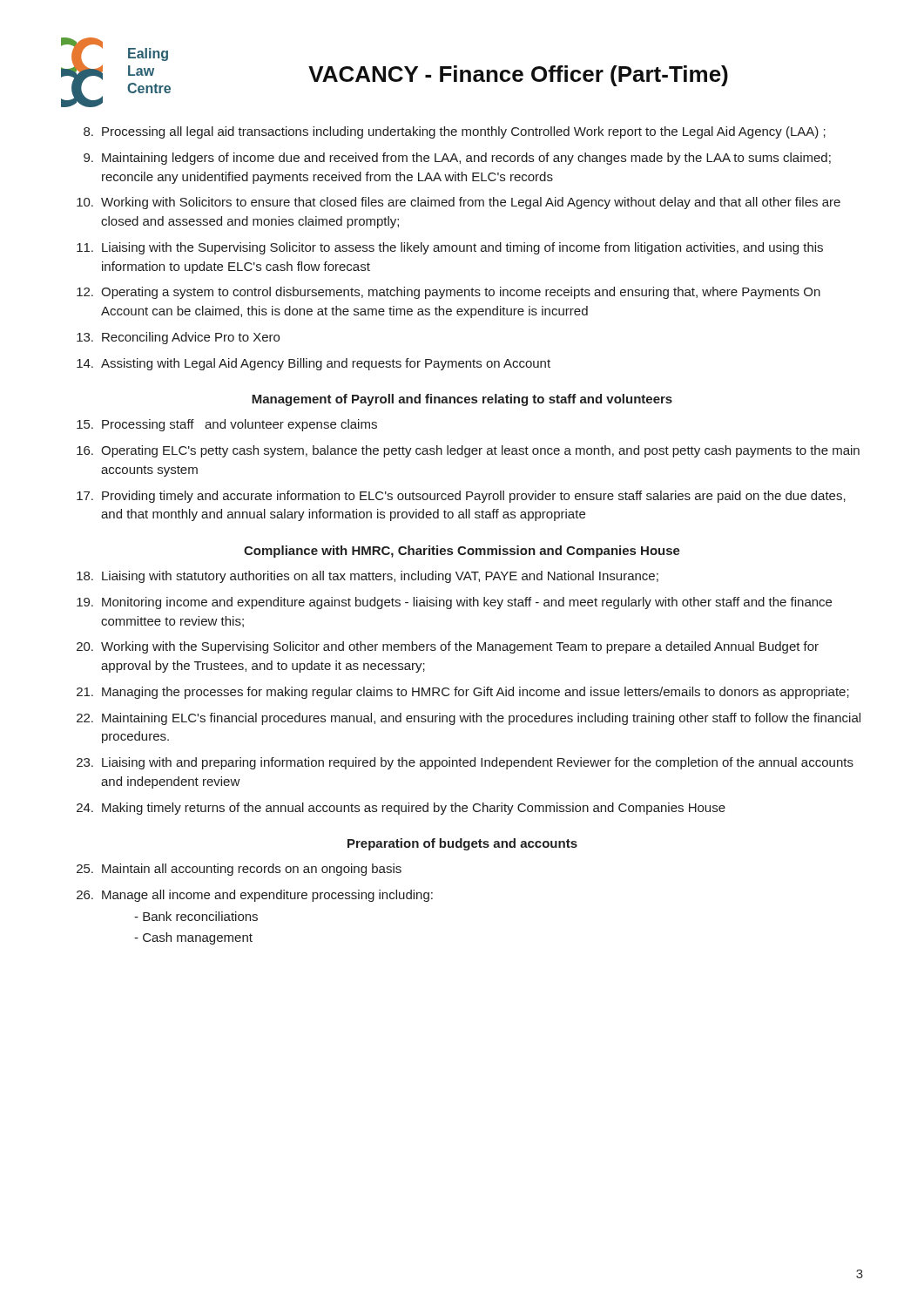The height and width of the screenshot is (1307, 924).
Task: Click on the list item containing "10. Working with Solicitors"
Action: [x=462, y=212]
